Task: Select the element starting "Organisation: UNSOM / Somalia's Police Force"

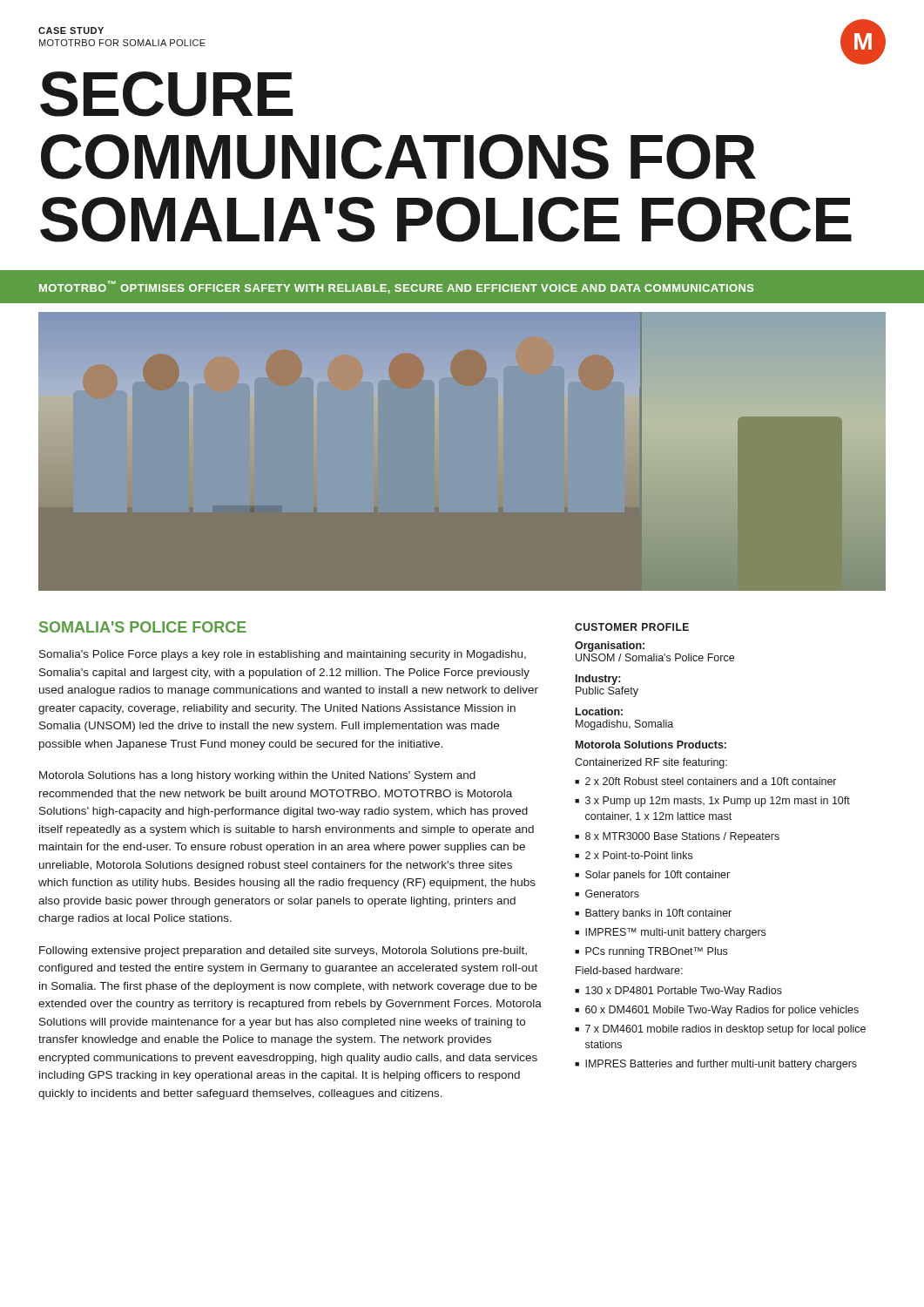Action: point(732,652)
